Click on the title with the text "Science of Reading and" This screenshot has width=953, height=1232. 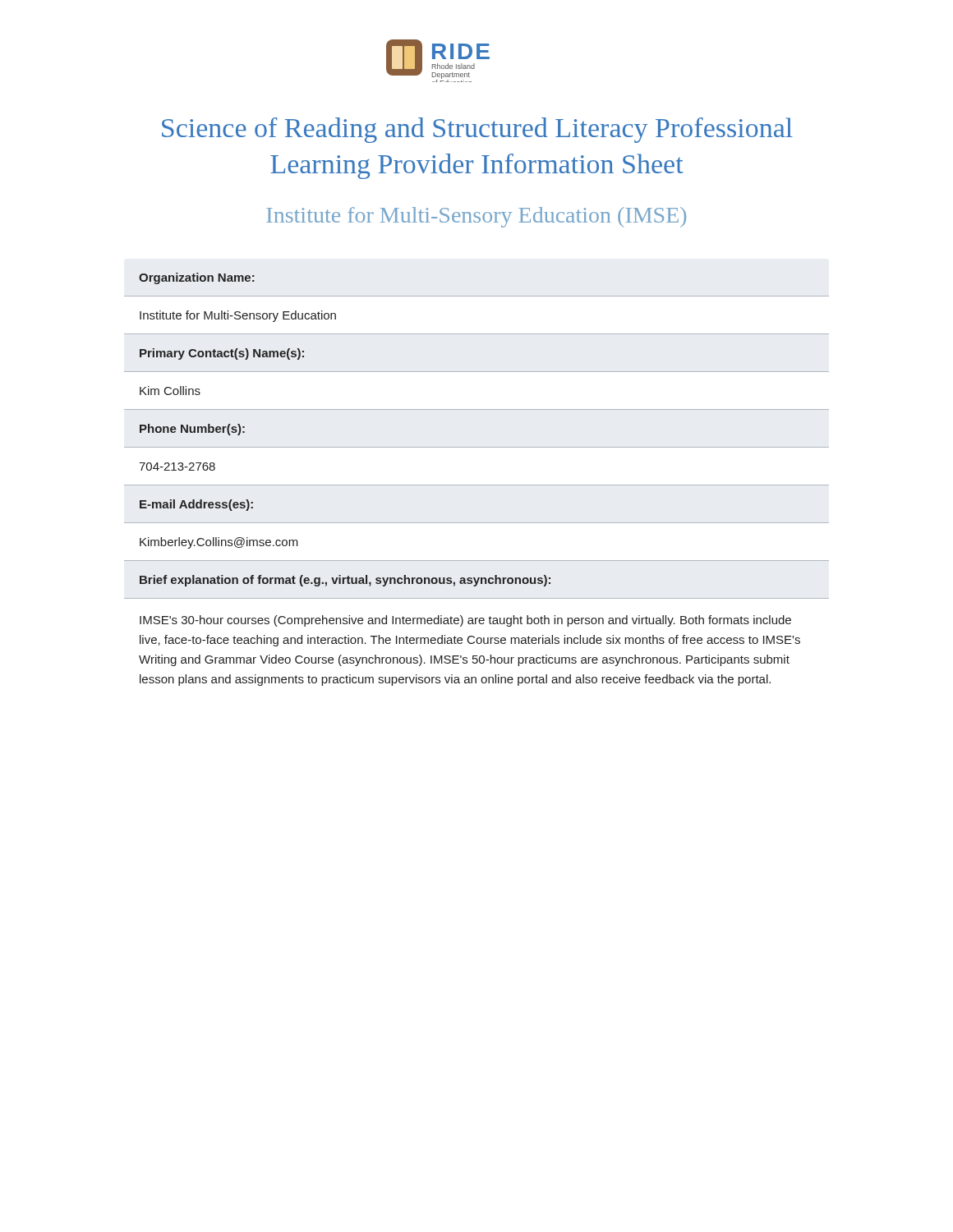pyautogui.click(x=476, y=146)
